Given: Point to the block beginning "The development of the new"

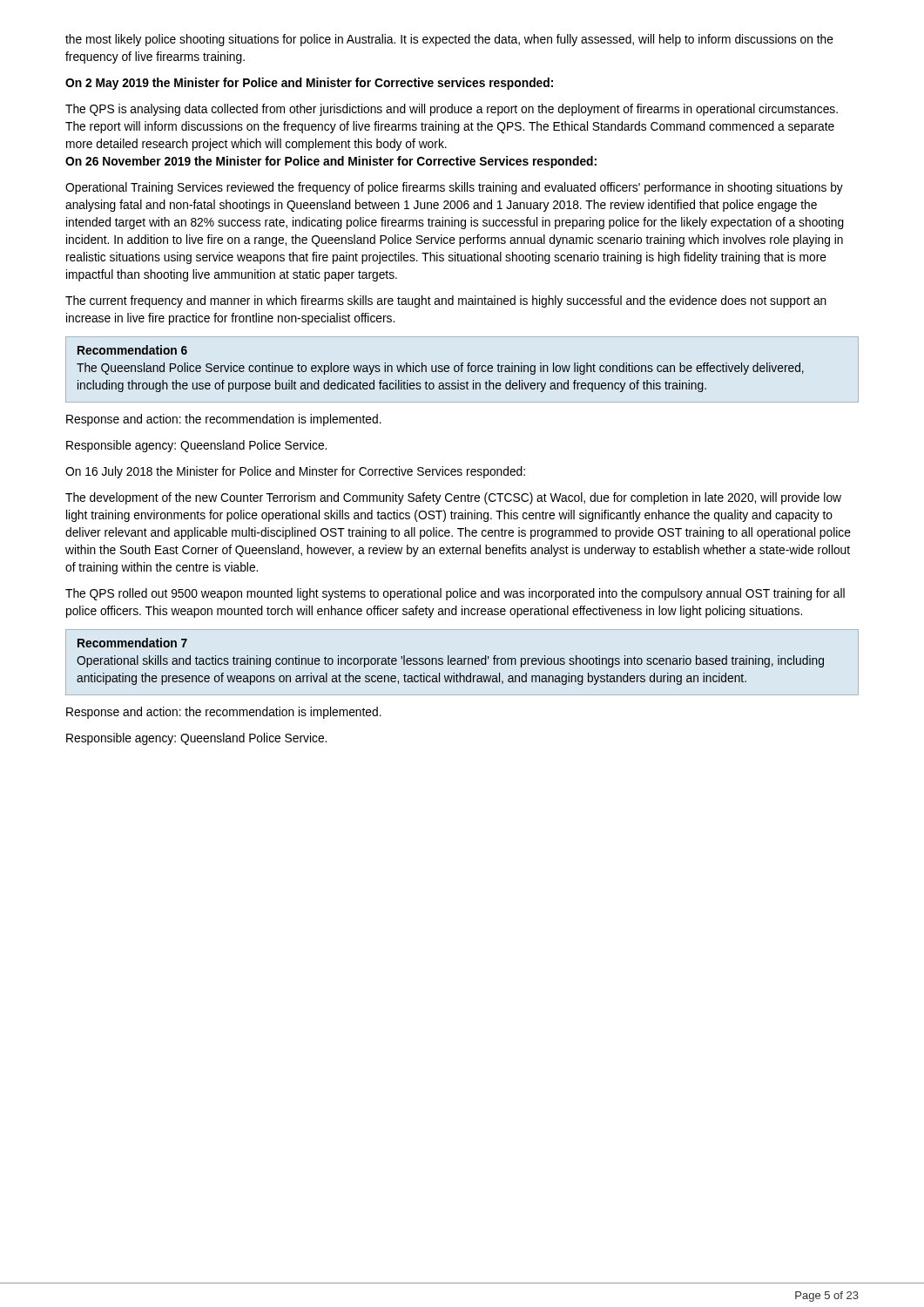Looking at the screenshot, I should pos(458,533).
